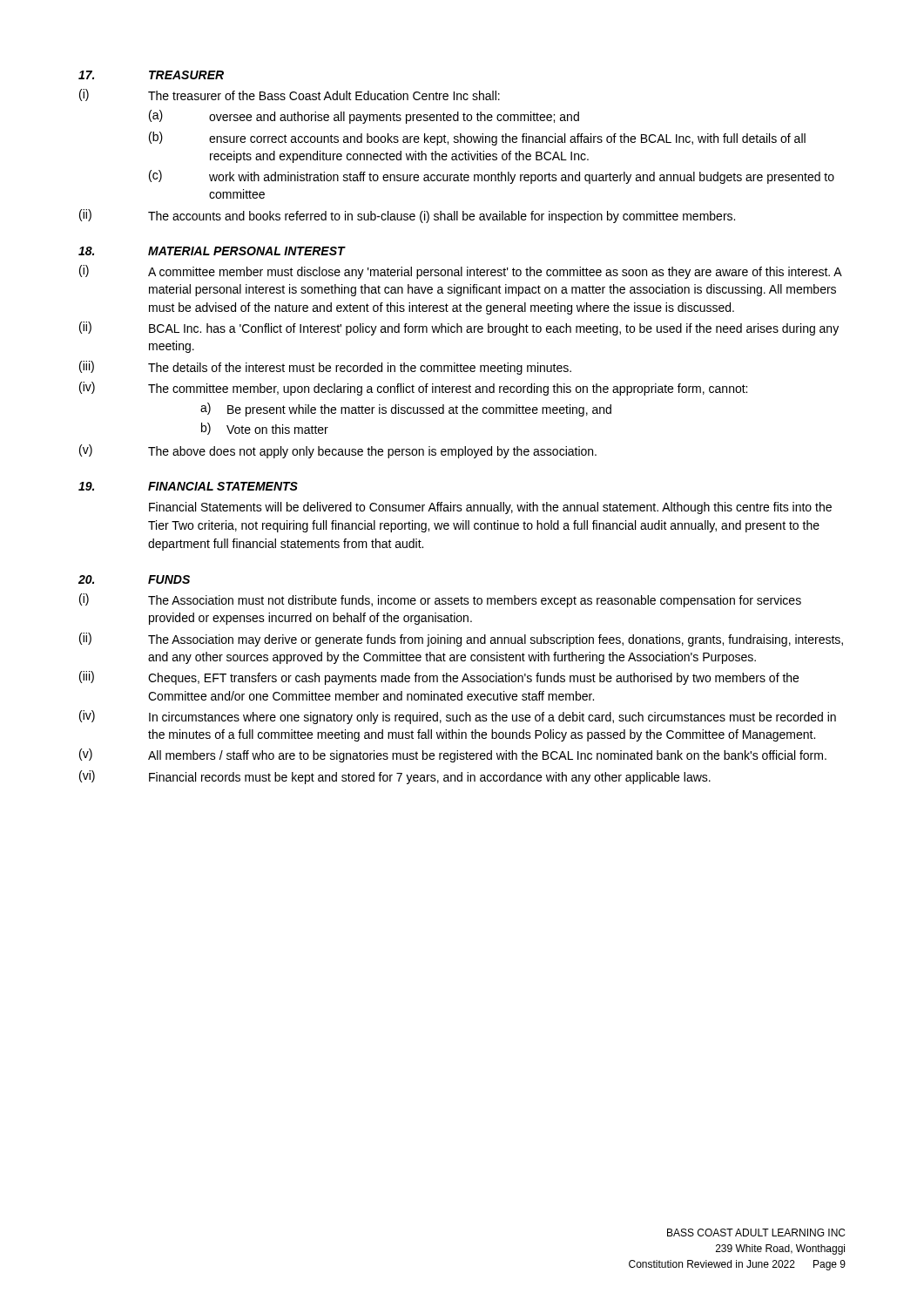Screen dimensions: 1307x924
Task: Click on the block starting "(i) A committee member must disclose any 'material"
Action: coord(462,290)
